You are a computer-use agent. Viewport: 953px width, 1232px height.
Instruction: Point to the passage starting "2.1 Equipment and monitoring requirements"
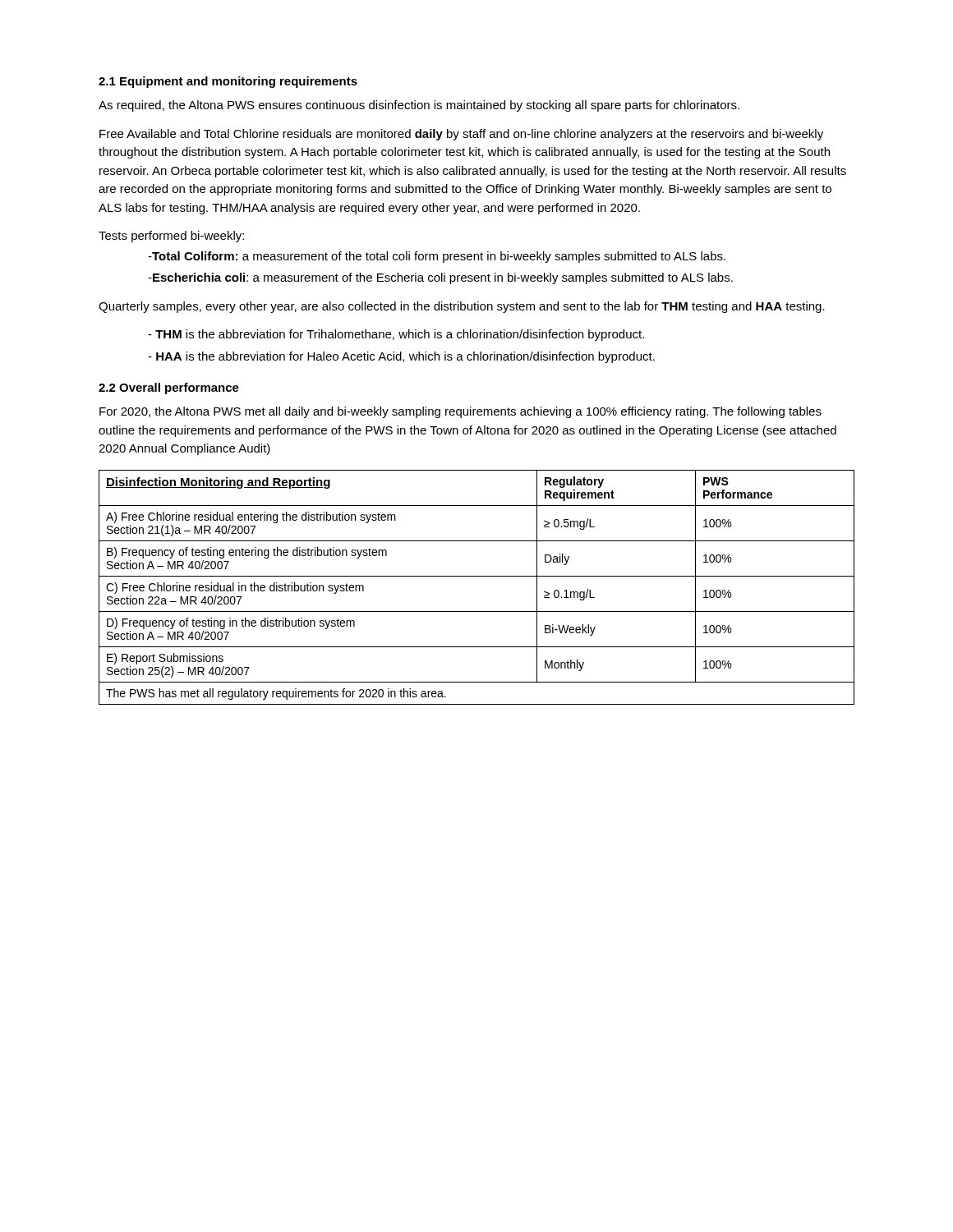pyautogui.click(x=228, y=81)
